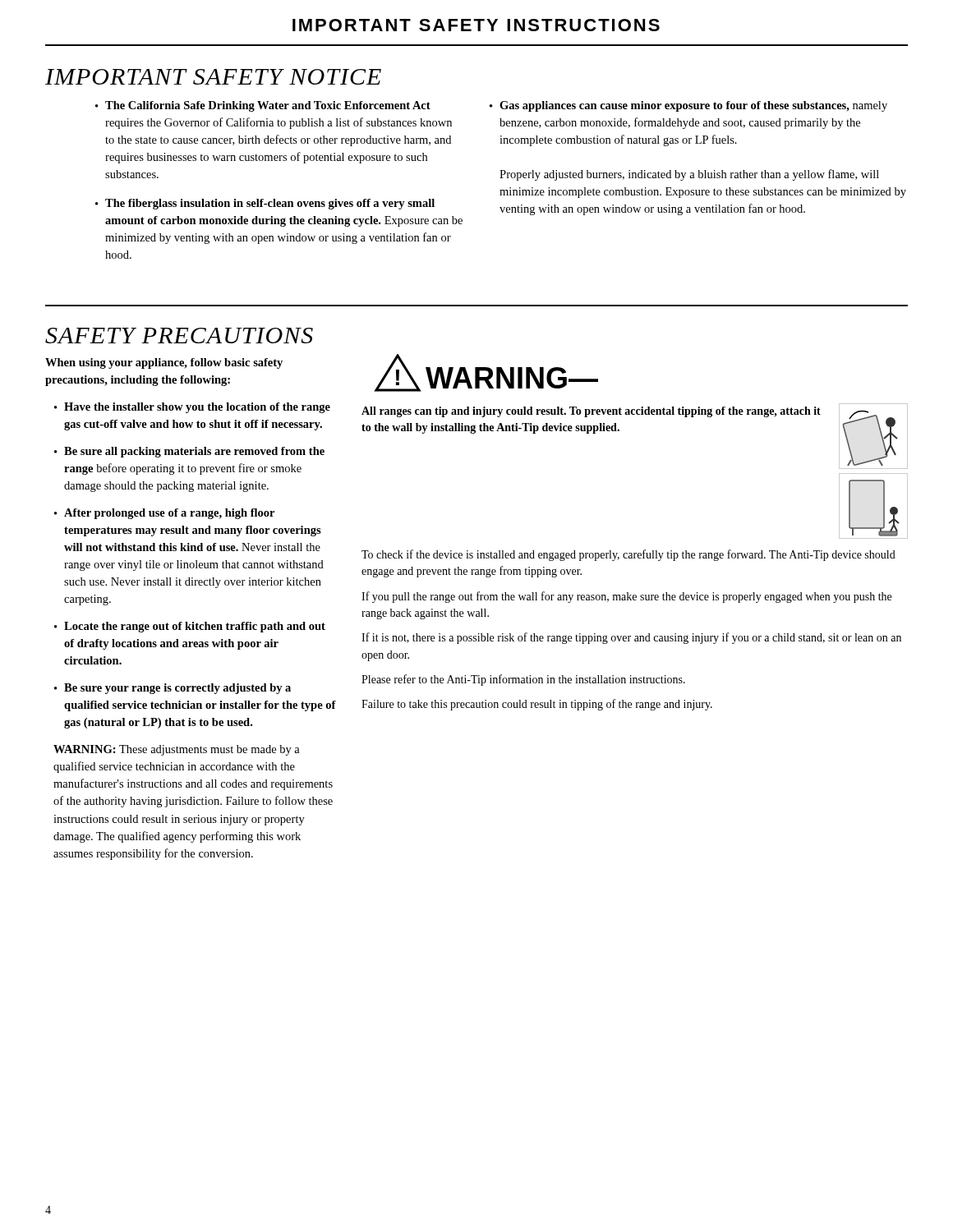Find the text starting "To check if the device"
Image resolution: width=953 pixels, height=1232 pixels.
[628, 563]
